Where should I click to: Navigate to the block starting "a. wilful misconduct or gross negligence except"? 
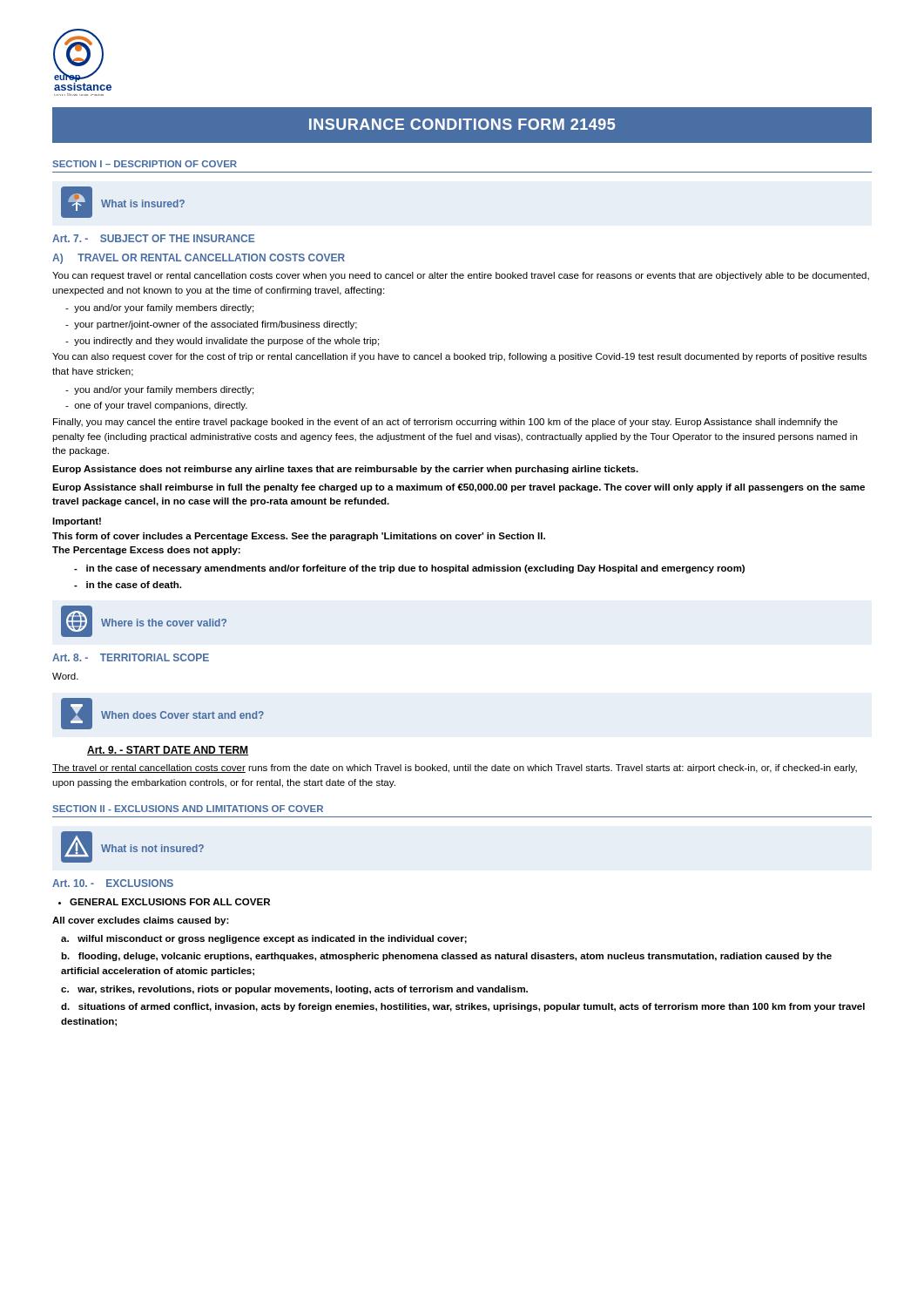coord(264,938)
